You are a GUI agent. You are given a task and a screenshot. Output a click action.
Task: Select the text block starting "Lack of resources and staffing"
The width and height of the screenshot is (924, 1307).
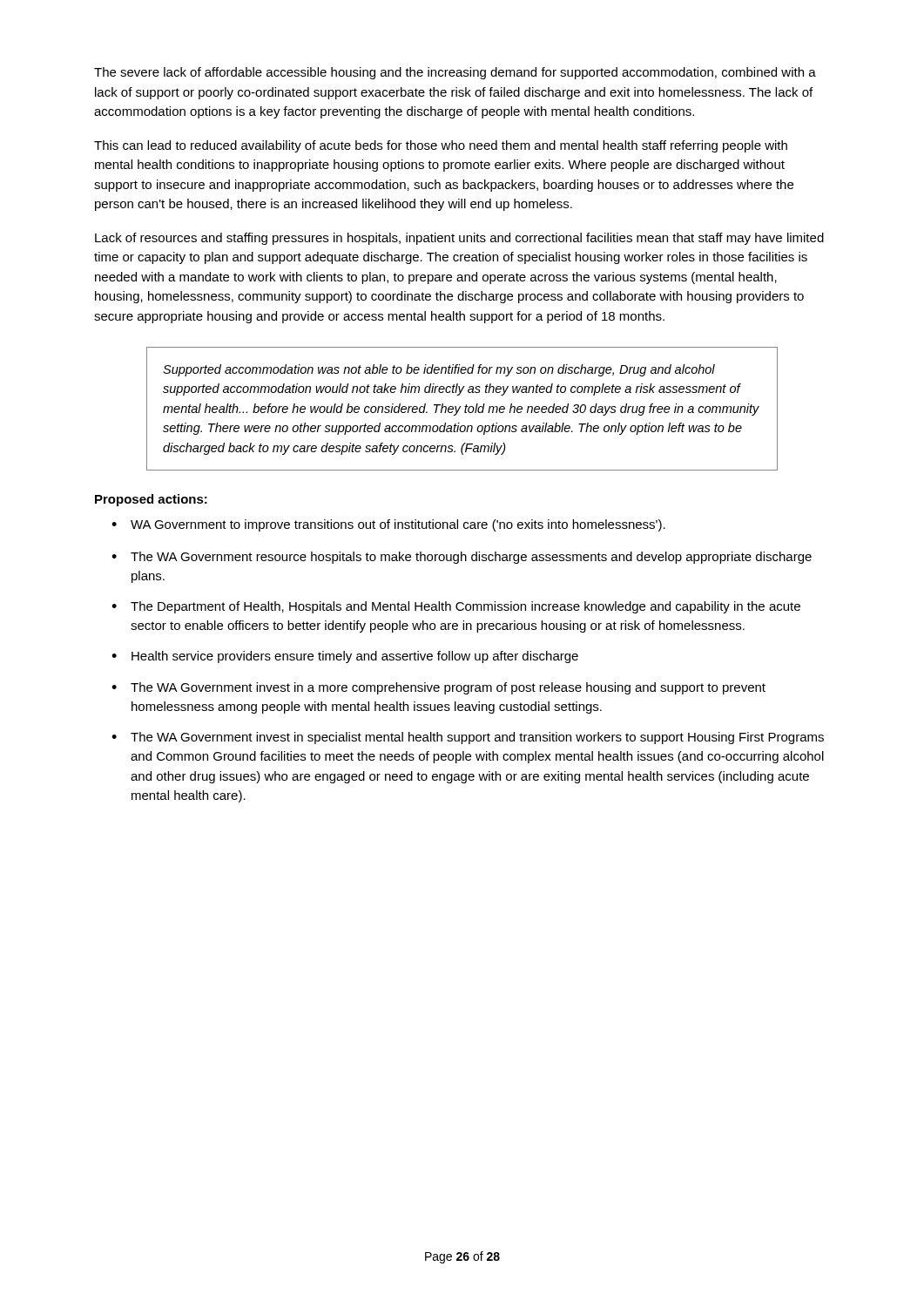(459, 276)
